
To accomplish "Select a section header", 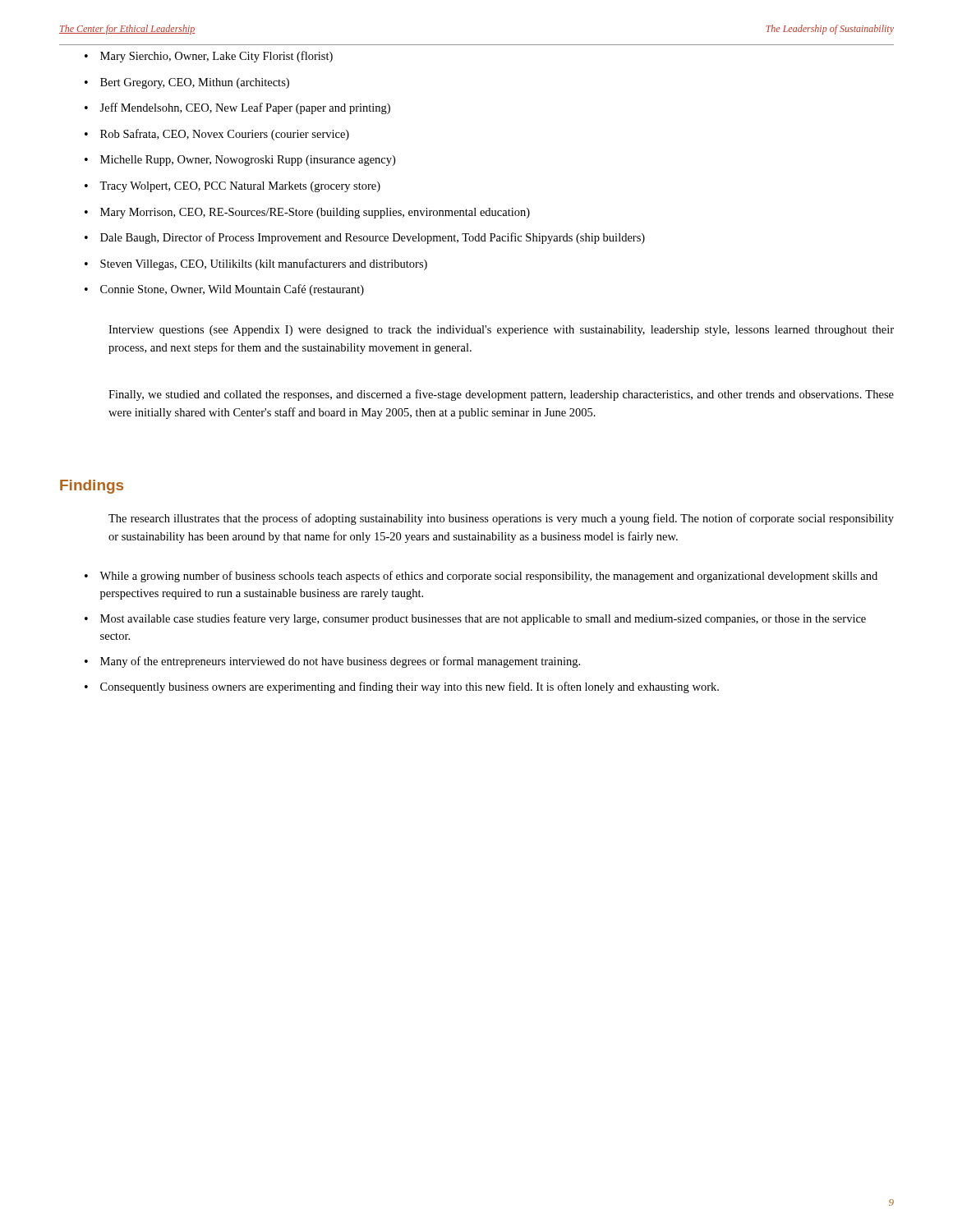I will tap(92, 485).
